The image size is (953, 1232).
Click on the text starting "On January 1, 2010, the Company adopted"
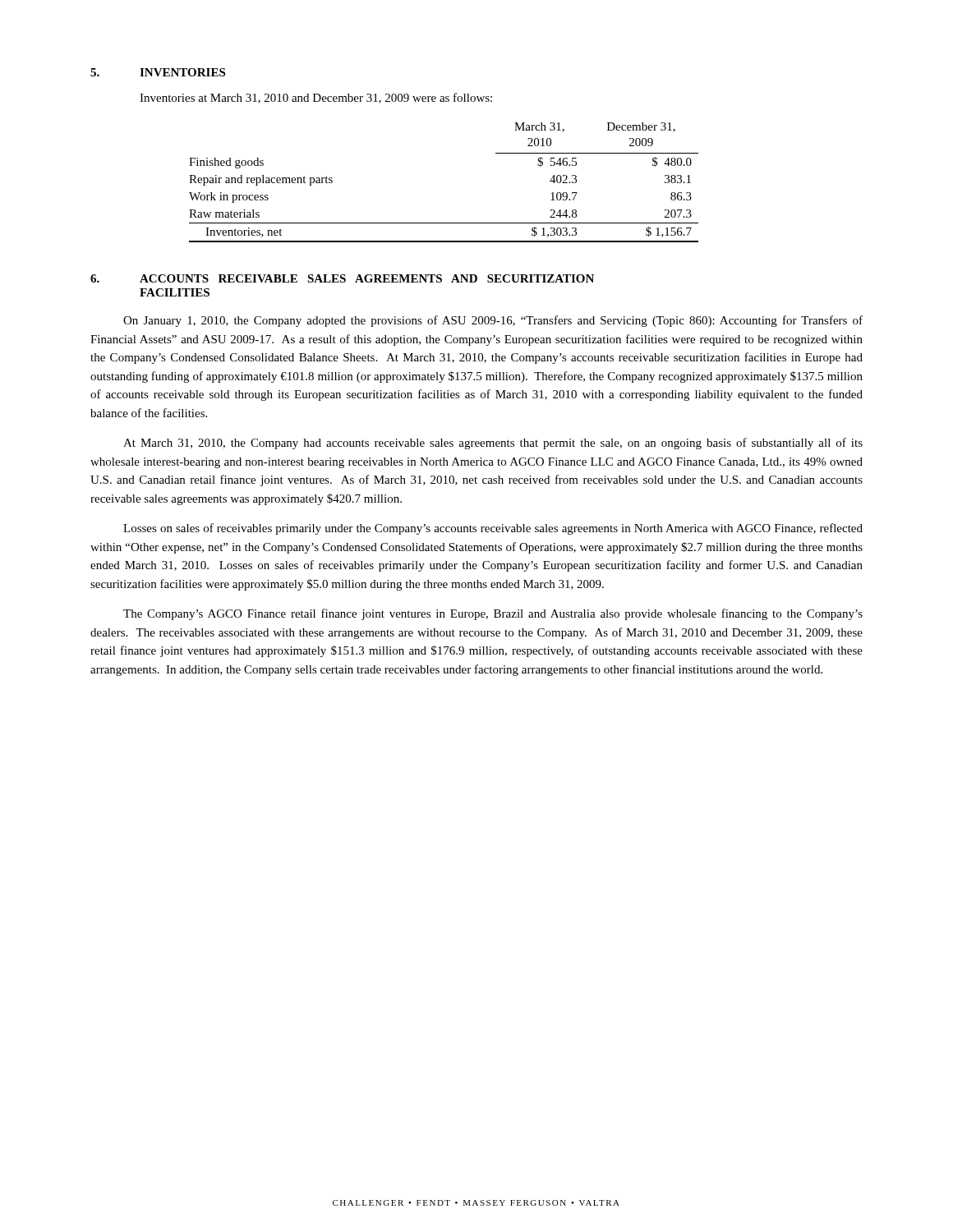tap(476, 367)
